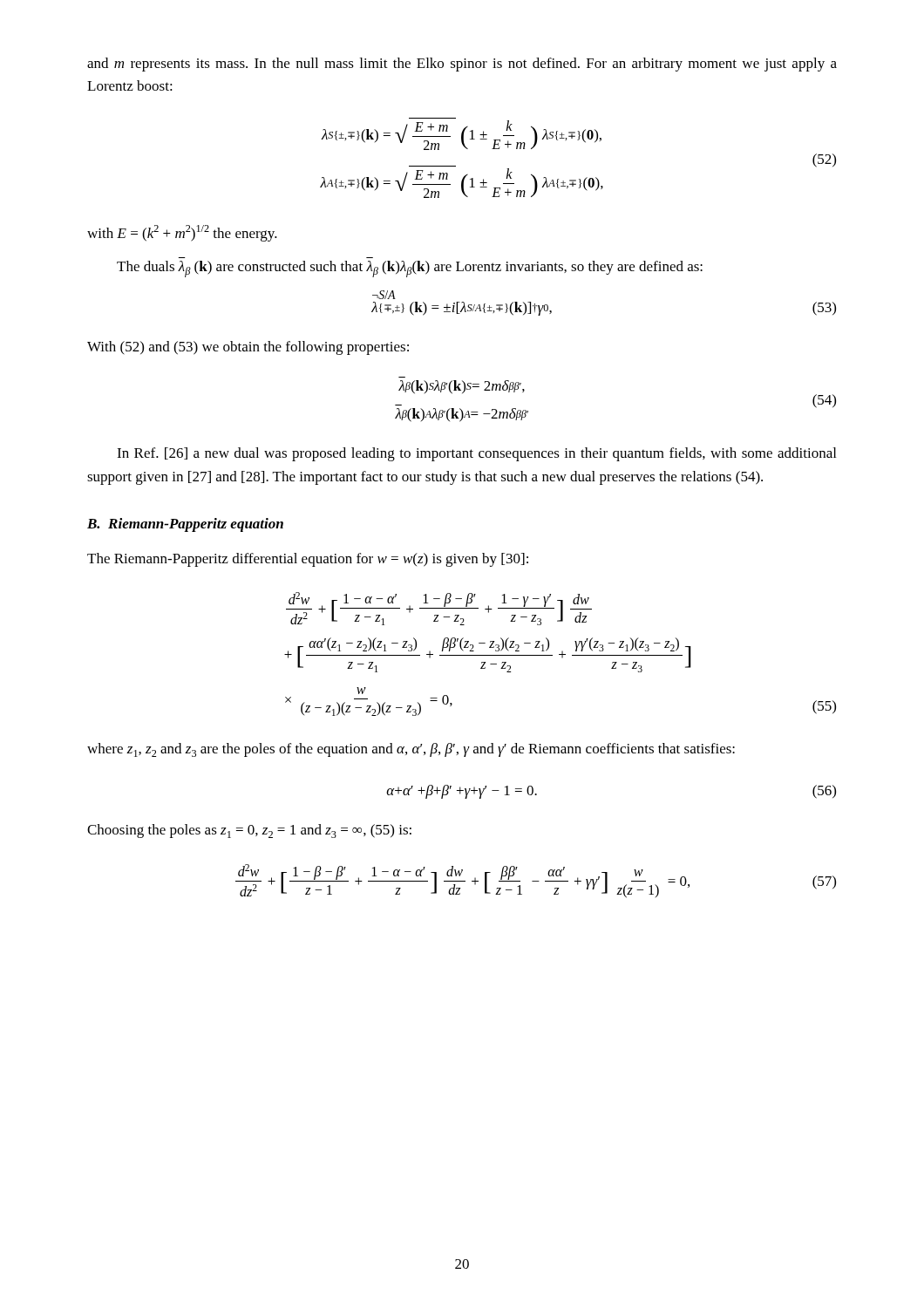Locate the section header with the text "B. Riemann-Papperitz equation"
This screenshot has width=924, height=1308.
pyautogui.click(x=185, y=525)
